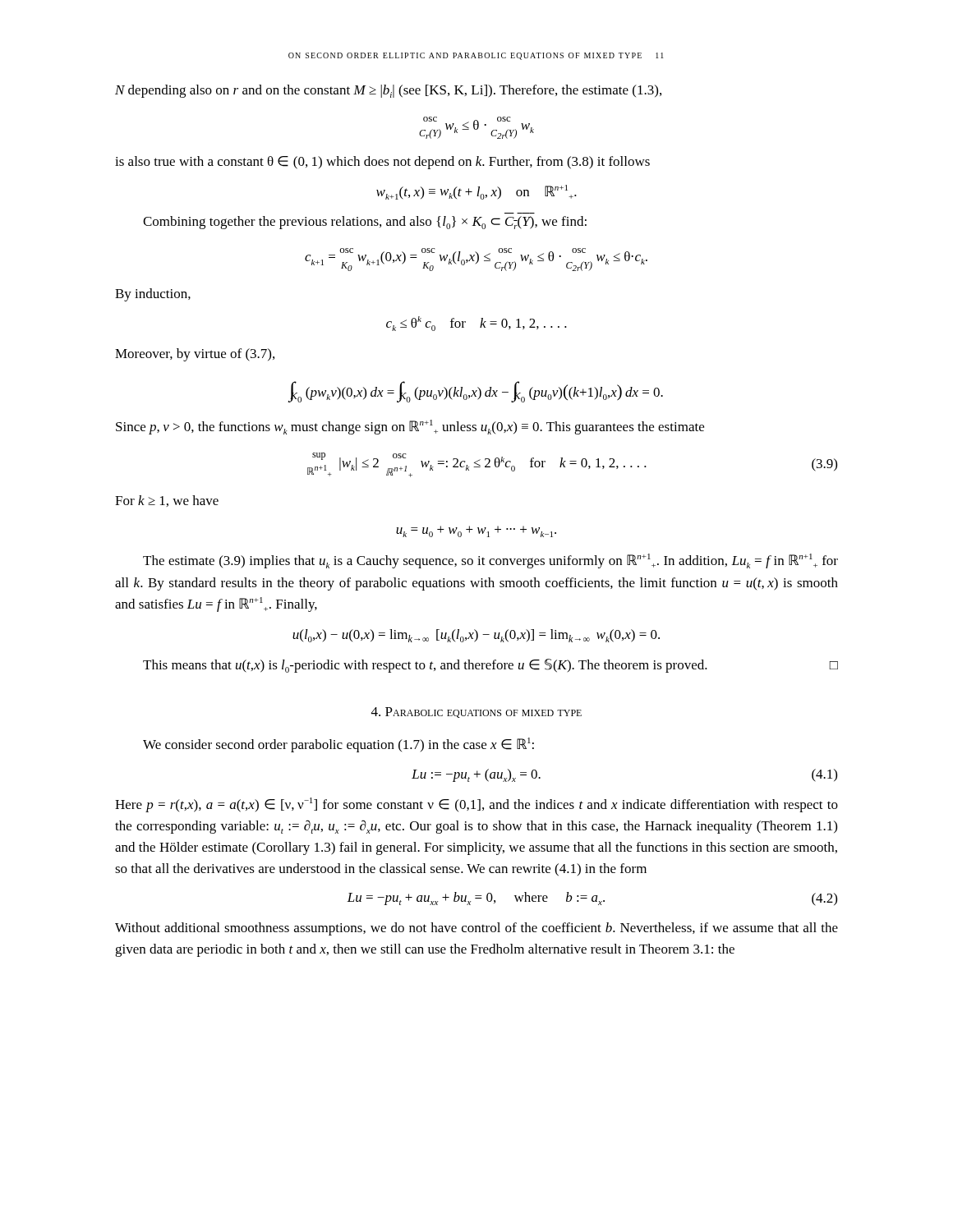
Task: Locate the formula that opens with "sup ℝn+1+ |wk| ≤ 2 oscℝn+1+ wk"
Action: (x=476, y=464)
